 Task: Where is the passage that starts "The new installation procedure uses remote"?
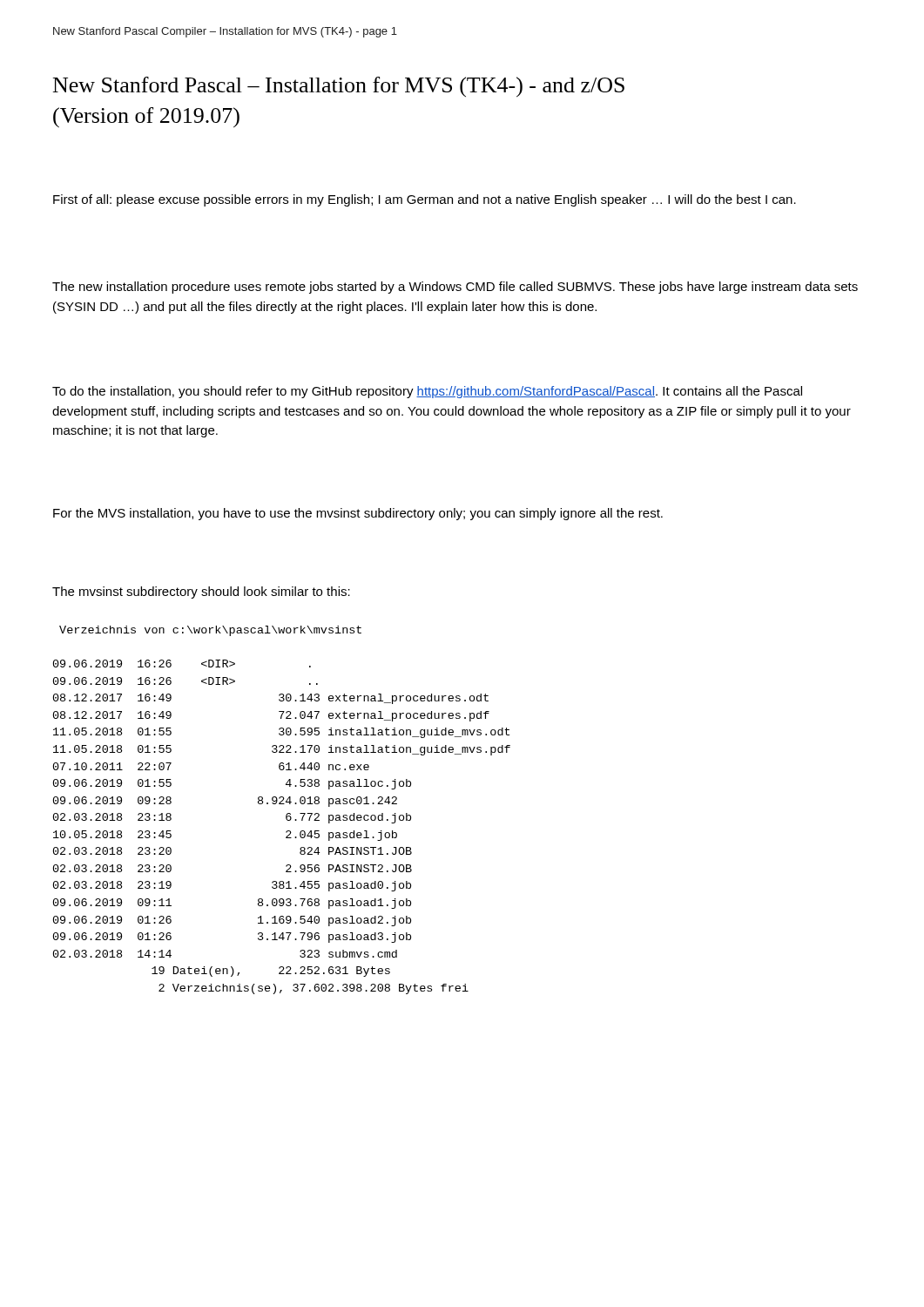click(x=455, y=296)
